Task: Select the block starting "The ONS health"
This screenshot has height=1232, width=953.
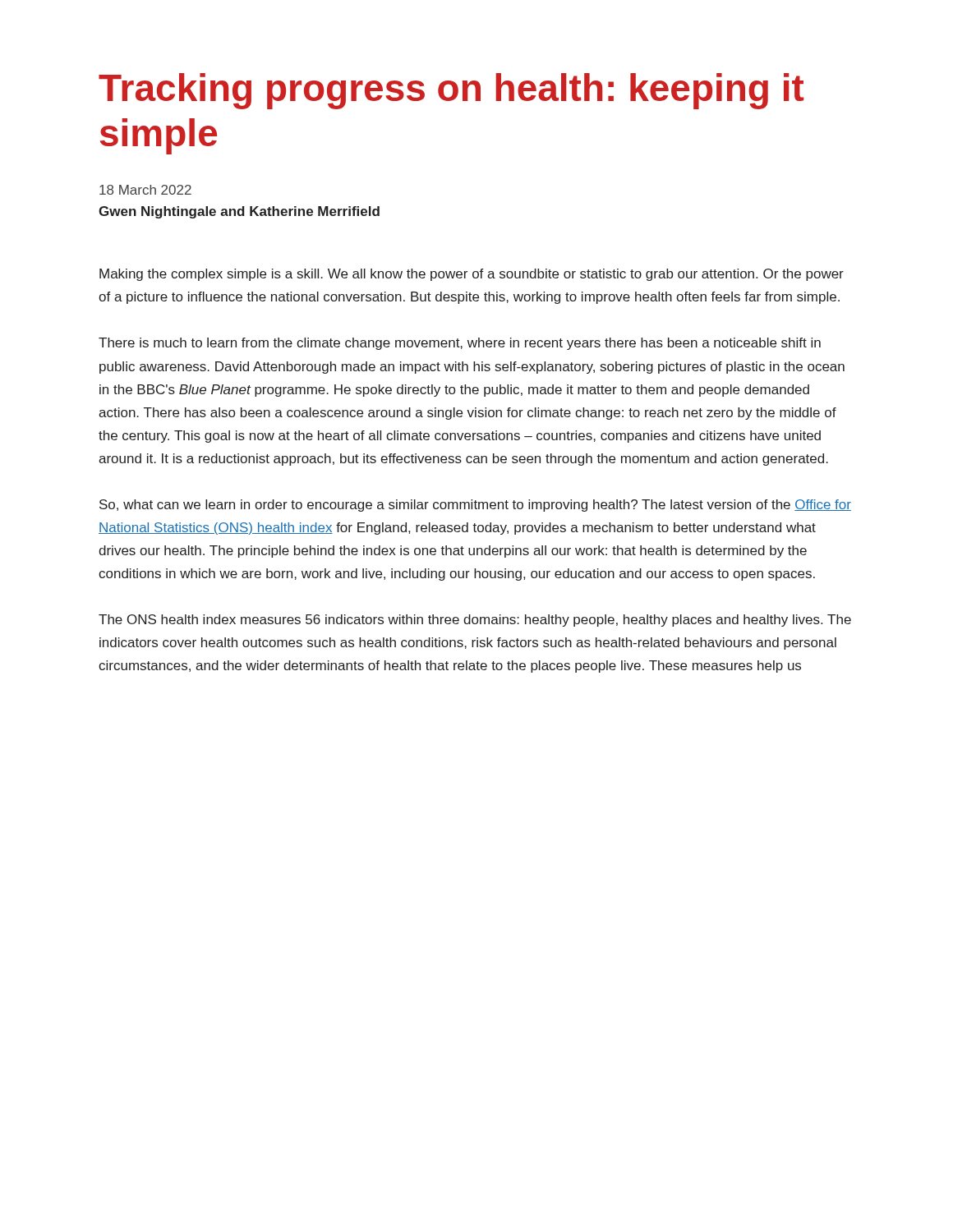Action: [475, 643]
